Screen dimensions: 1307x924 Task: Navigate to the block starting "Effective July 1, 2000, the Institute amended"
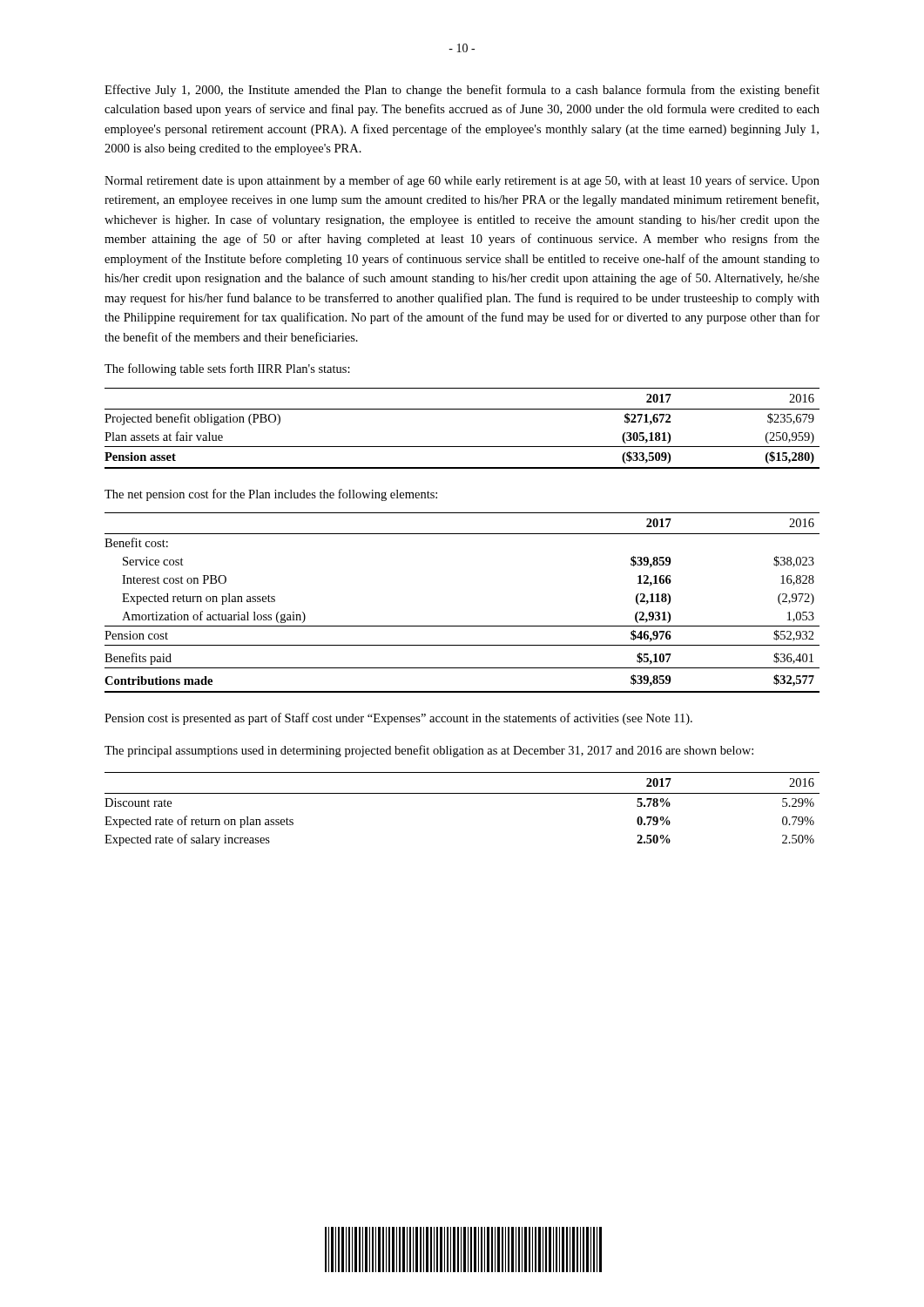pyautogui.click(x=462, y=119)
